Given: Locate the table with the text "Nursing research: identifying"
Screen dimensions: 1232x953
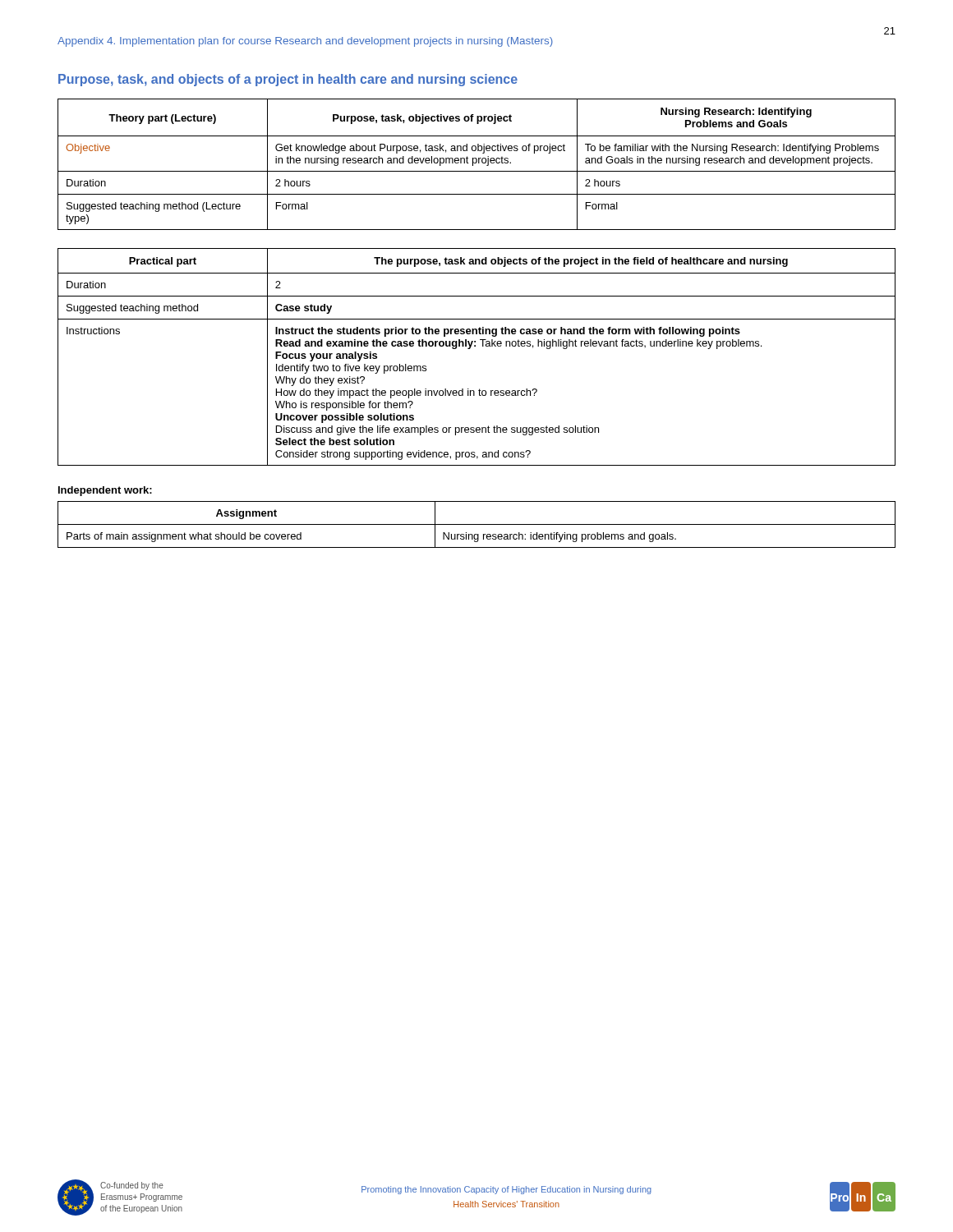Looking at the screenshot, I should 476,525.
